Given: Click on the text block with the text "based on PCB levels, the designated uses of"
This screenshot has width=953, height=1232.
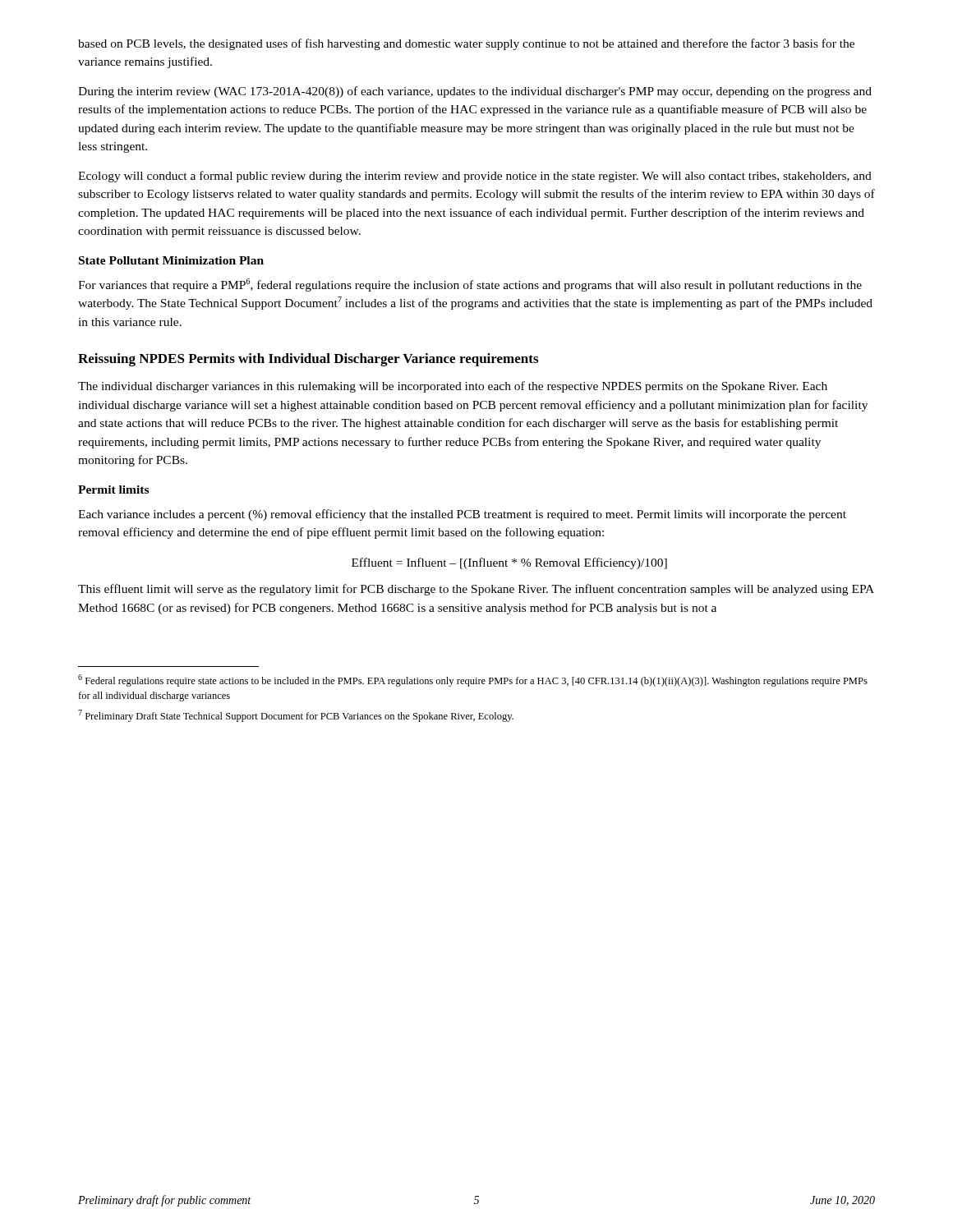Looking at the screenshot, I should 476,53.
